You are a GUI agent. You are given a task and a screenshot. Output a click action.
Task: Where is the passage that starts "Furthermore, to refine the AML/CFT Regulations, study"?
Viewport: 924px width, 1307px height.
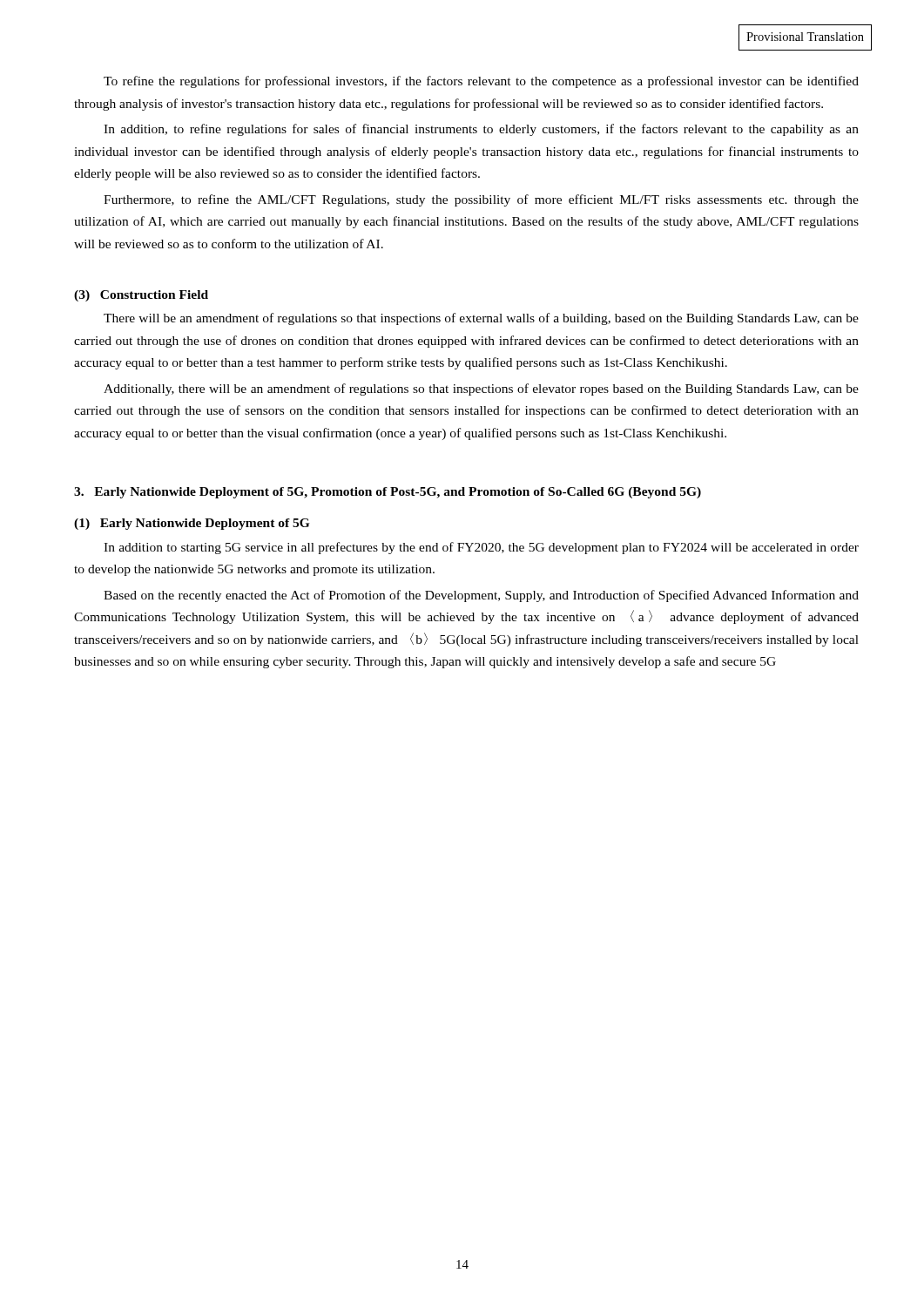coord(466,221)
